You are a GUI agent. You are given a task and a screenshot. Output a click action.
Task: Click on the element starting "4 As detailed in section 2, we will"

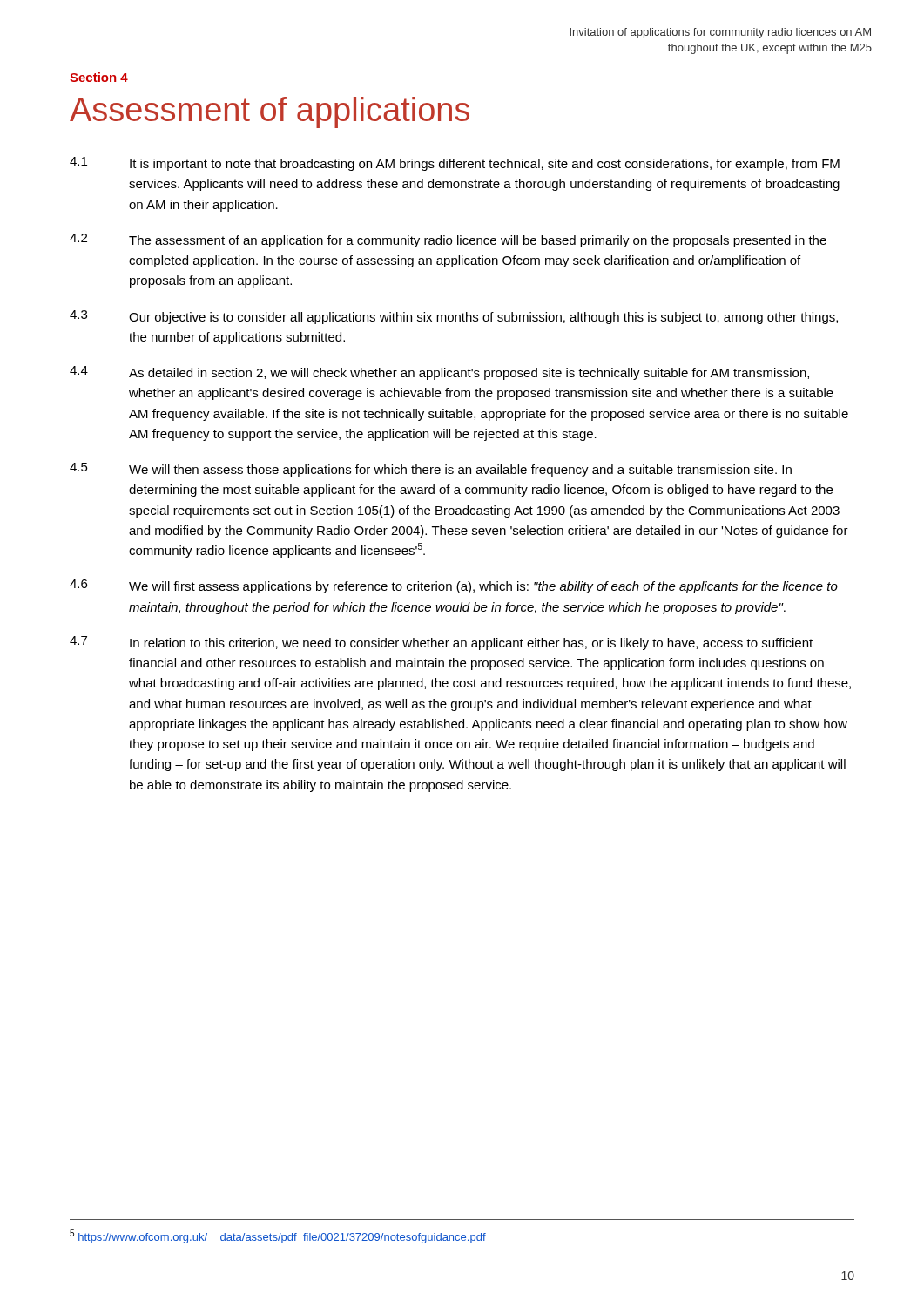point(462,403)
